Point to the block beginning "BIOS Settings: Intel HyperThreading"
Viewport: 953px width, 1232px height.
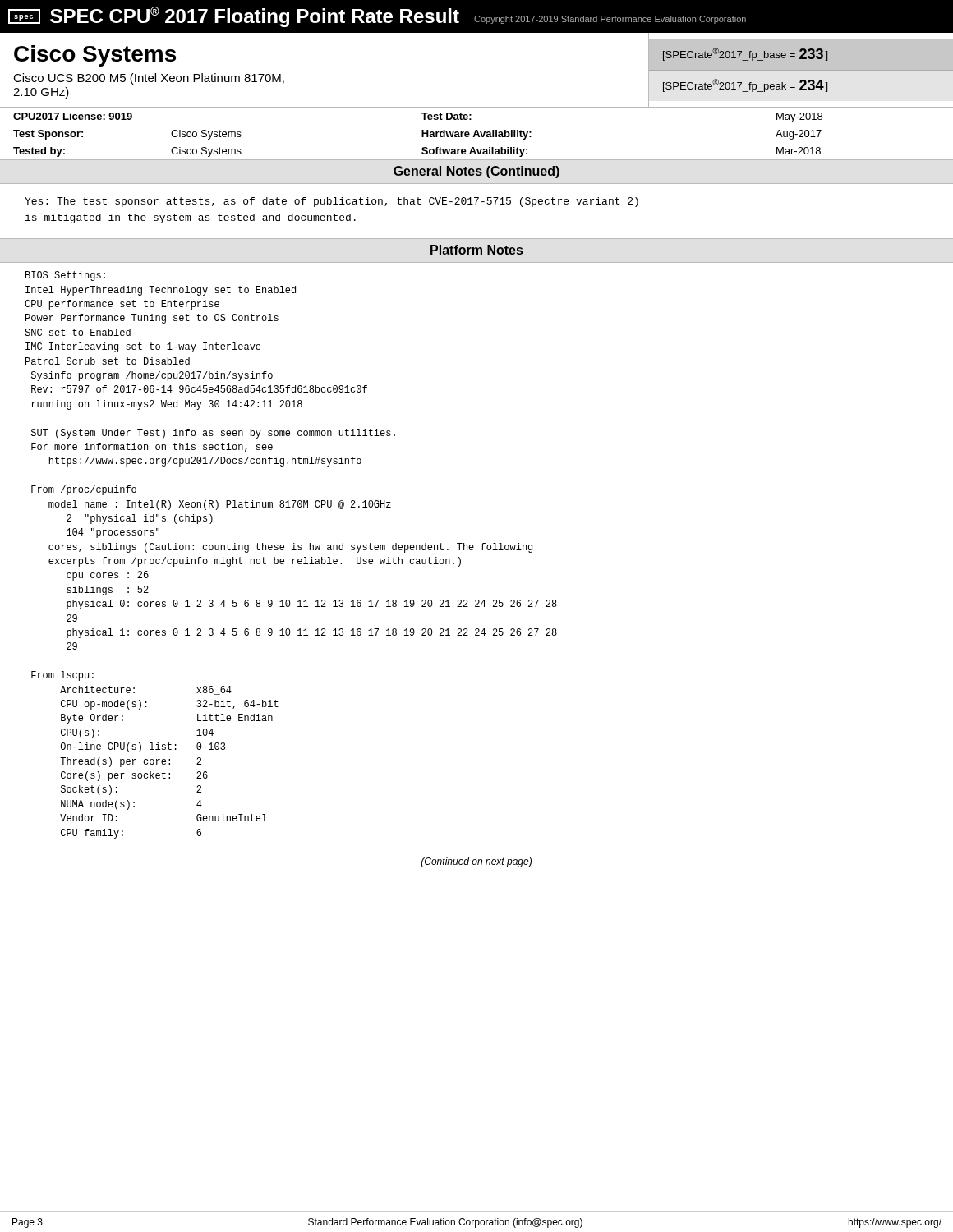pos(476,555)
